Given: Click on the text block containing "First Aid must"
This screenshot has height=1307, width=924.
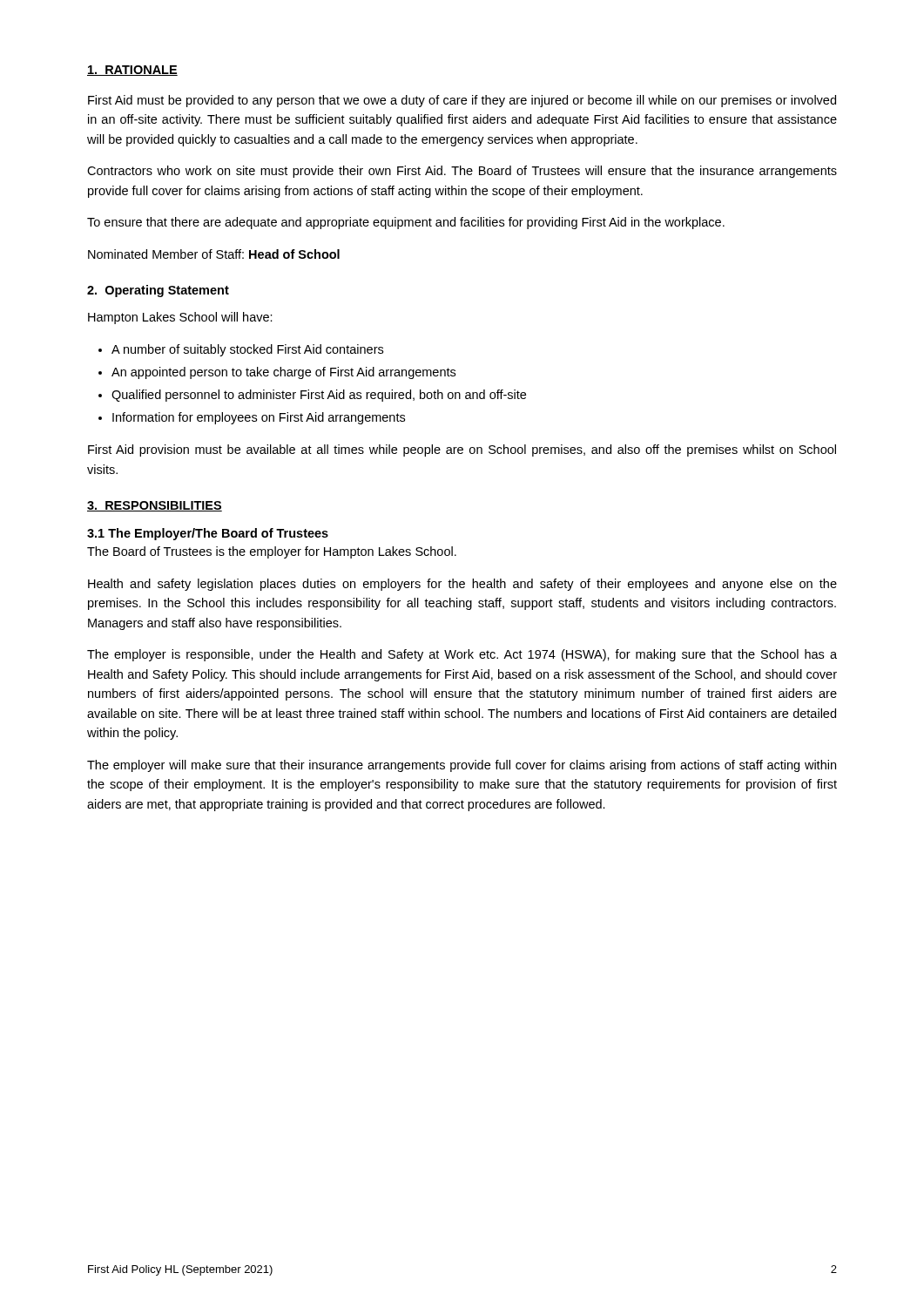Looking at the screenshot, I should (462, 120).
